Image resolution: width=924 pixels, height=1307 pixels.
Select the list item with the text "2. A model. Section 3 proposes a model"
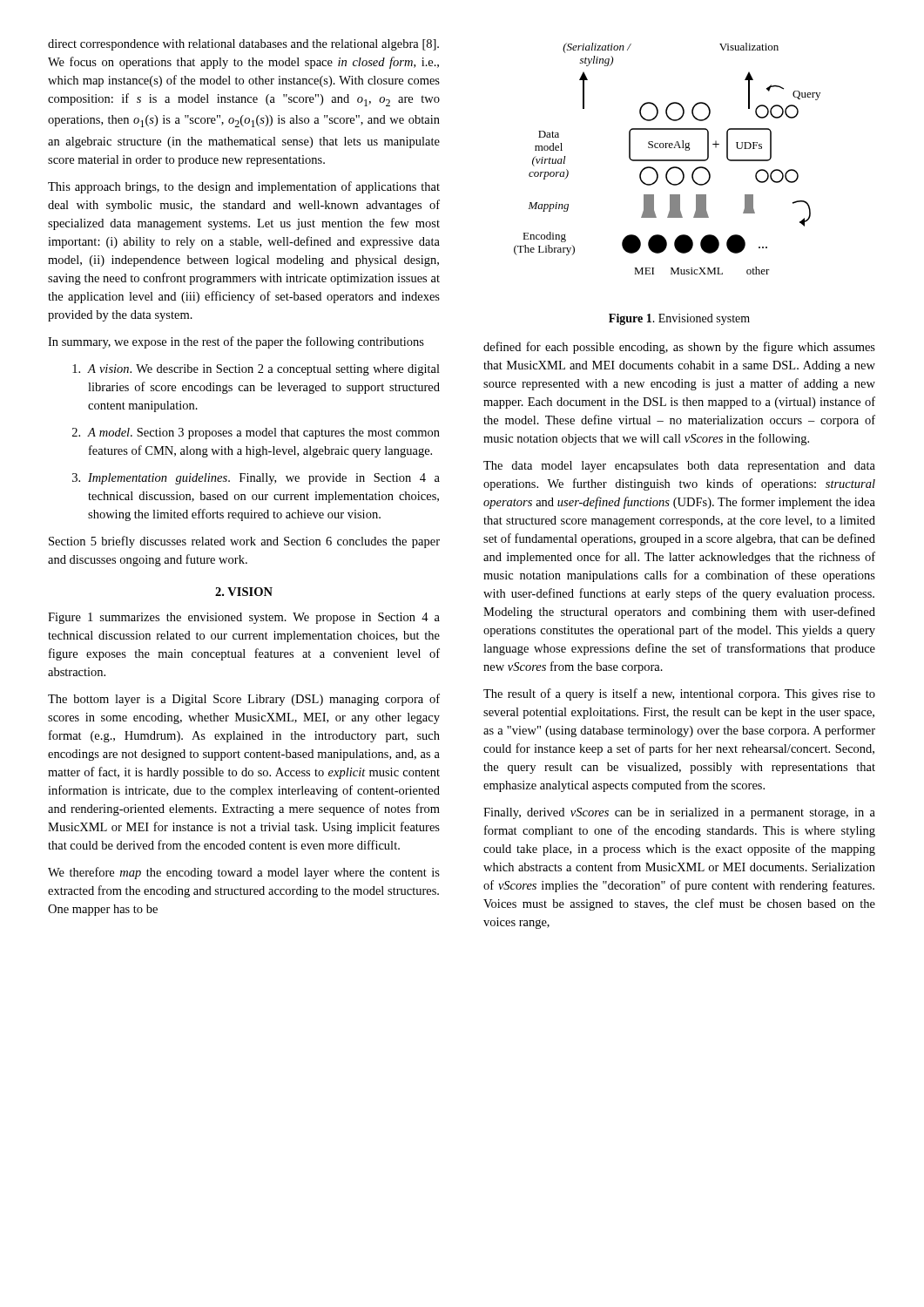[253, 442]
